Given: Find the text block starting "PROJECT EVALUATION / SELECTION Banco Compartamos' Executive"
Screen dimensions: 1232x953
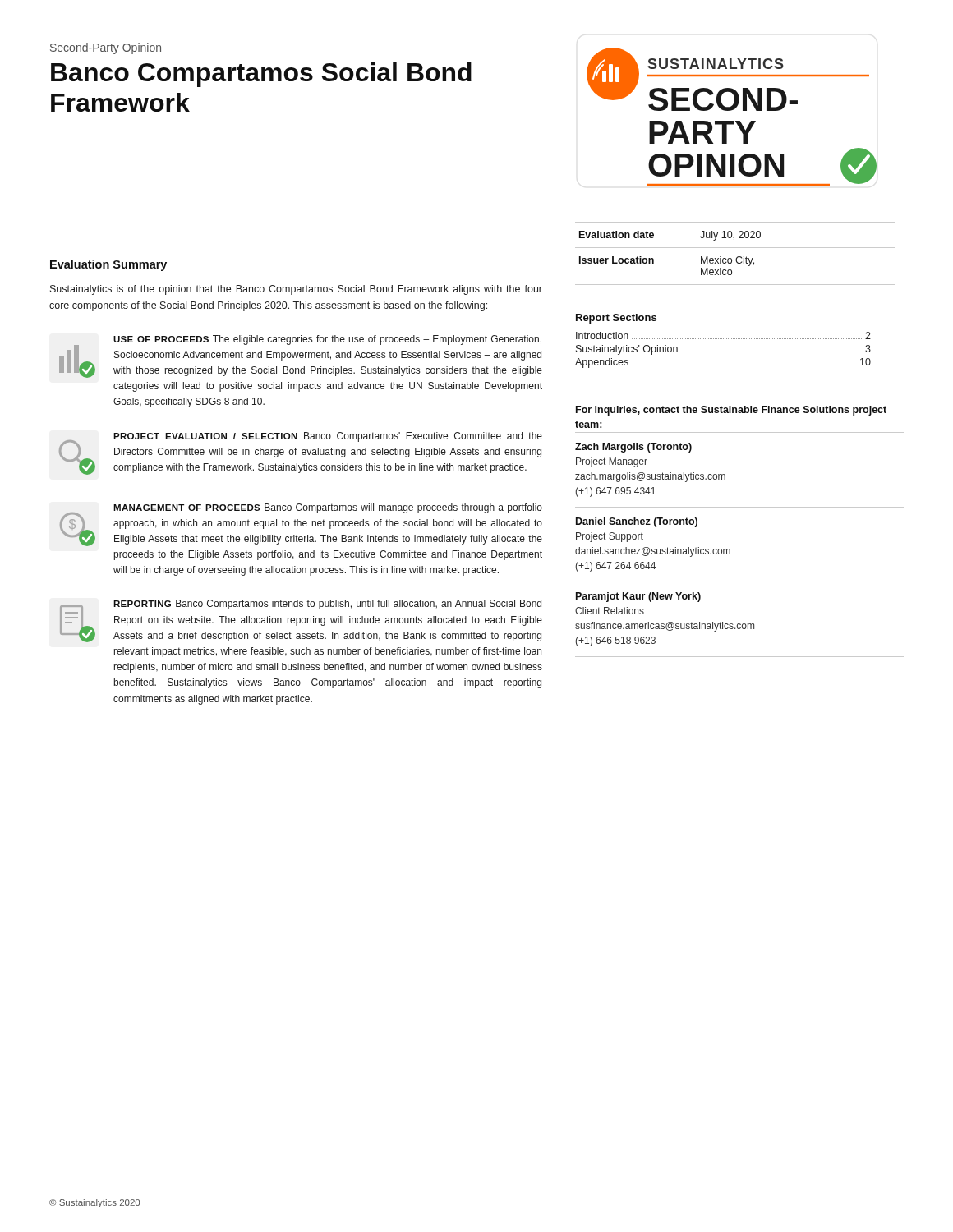Looking at the screenshot, I should [296, 455].
